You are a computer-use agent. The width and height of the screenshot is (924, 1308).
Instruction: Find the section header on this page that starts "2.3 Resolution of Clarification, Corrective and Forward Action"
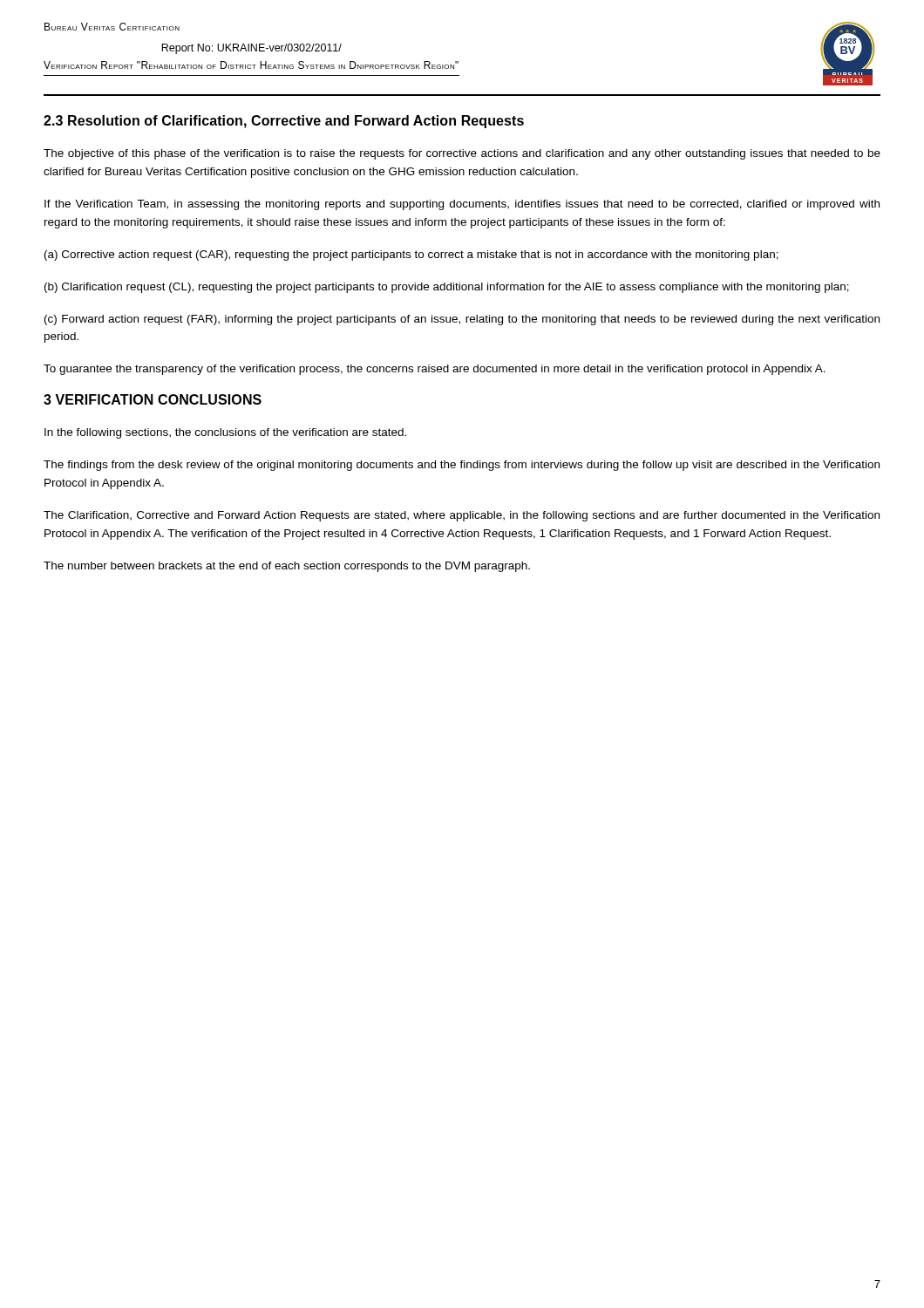pyautogui.click(x=284, y=121)
